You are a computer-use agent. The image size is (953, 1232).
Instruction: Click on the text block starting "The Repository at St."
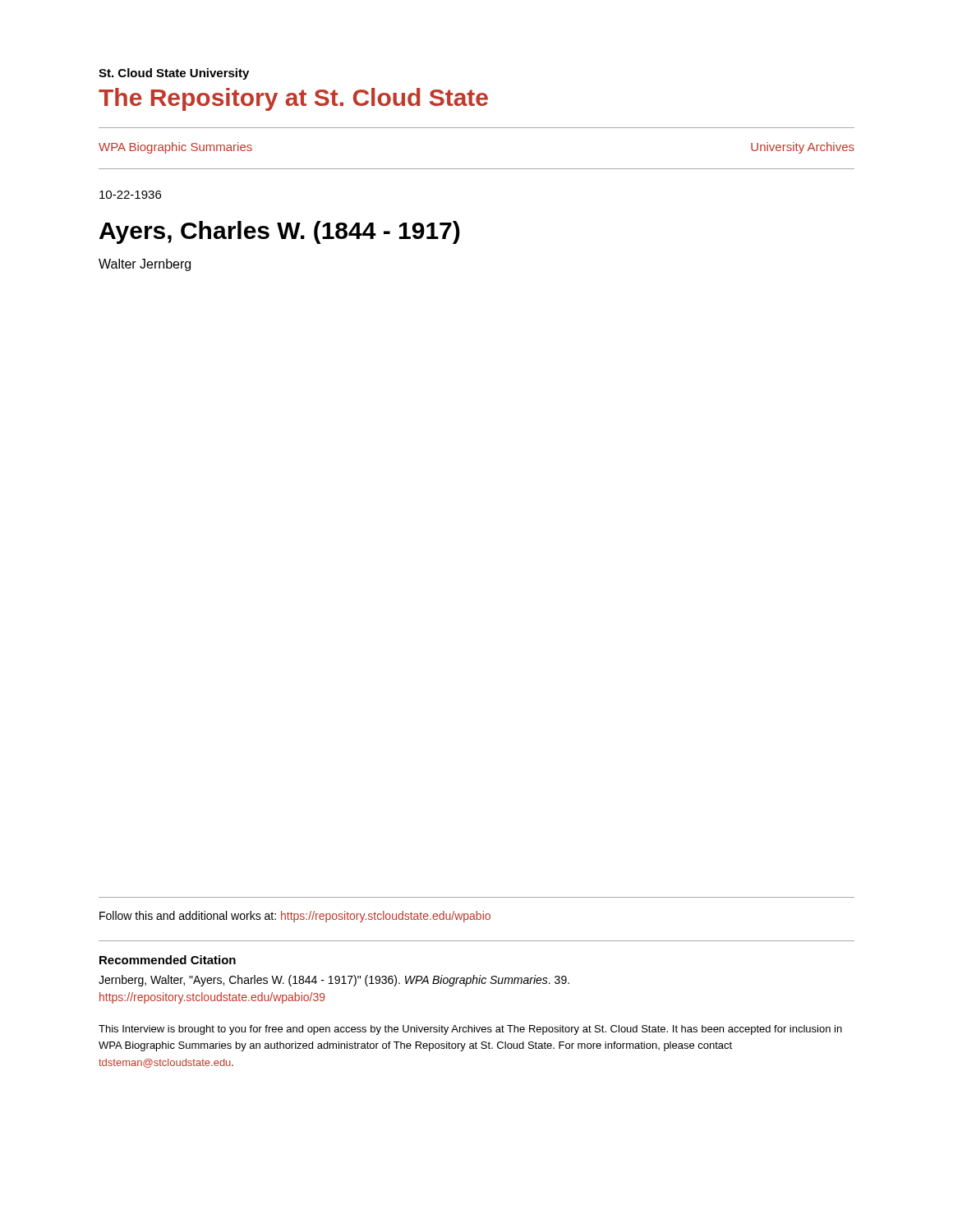tap(294, 97)
